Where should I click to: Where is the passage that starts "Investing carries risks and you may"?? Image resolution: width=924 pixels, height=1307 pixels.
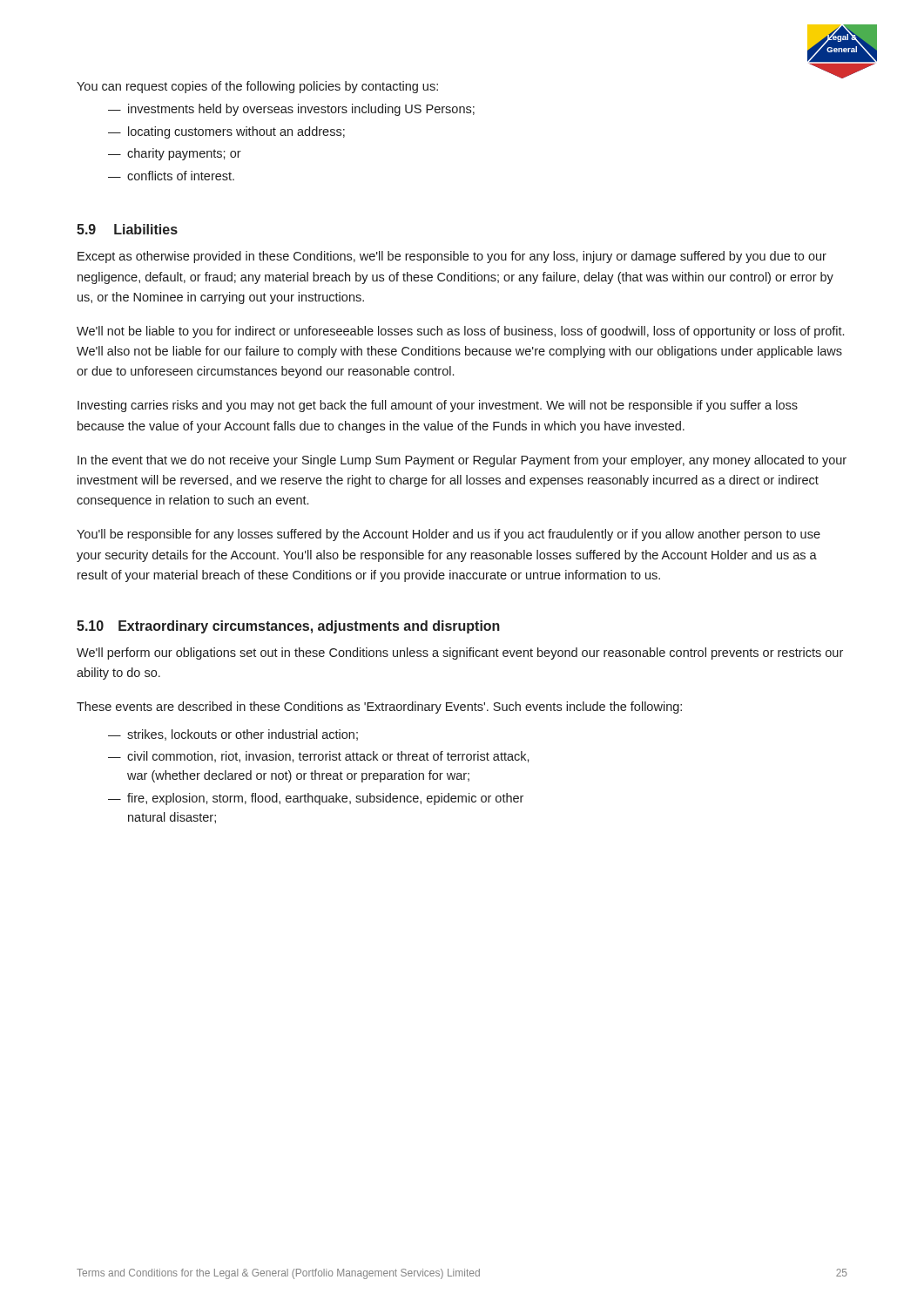(x=437, y=416)
